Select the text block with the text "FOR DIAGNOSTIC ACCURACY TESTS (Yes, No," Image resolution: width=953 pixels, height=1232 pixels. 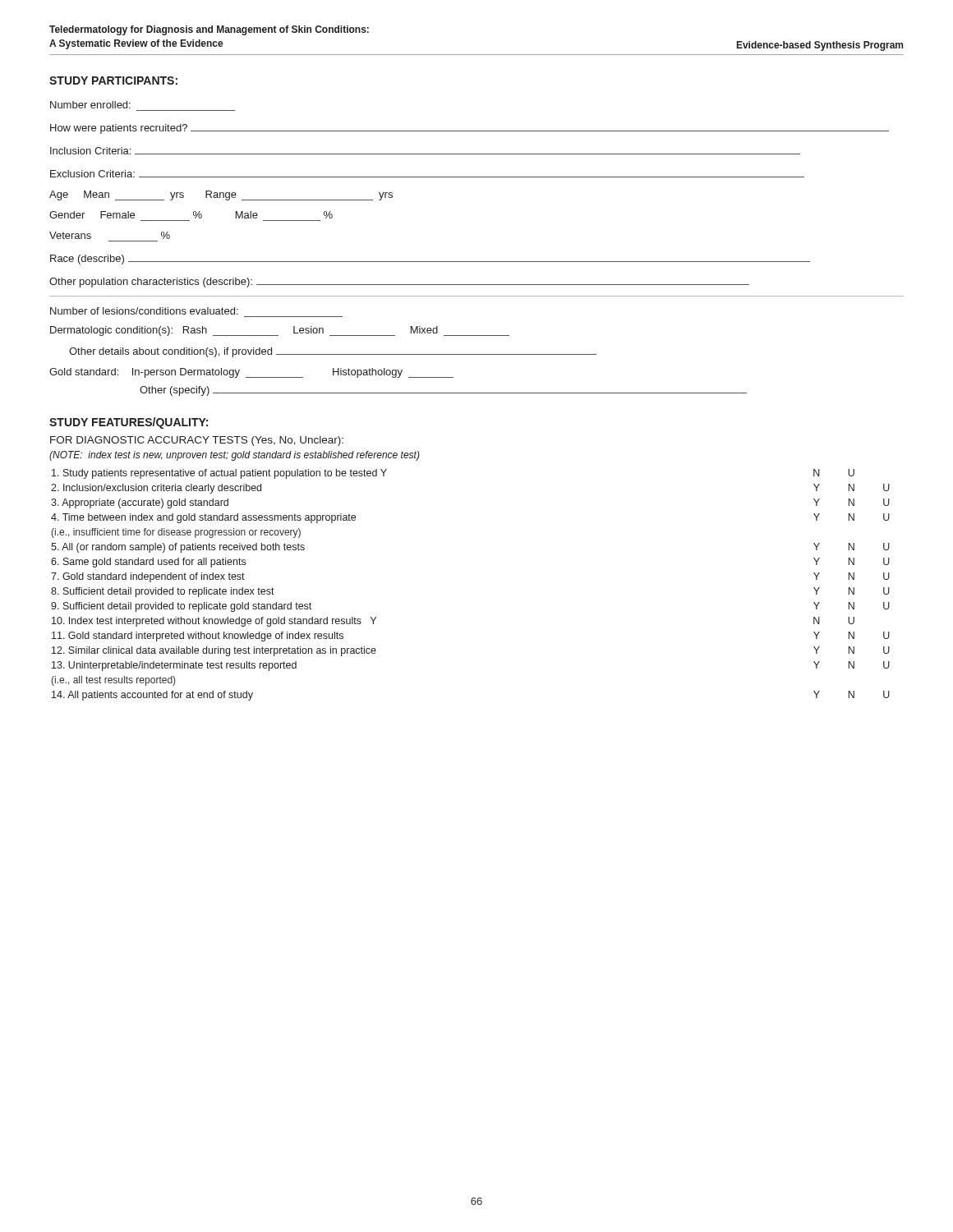(x=197, y=440)
